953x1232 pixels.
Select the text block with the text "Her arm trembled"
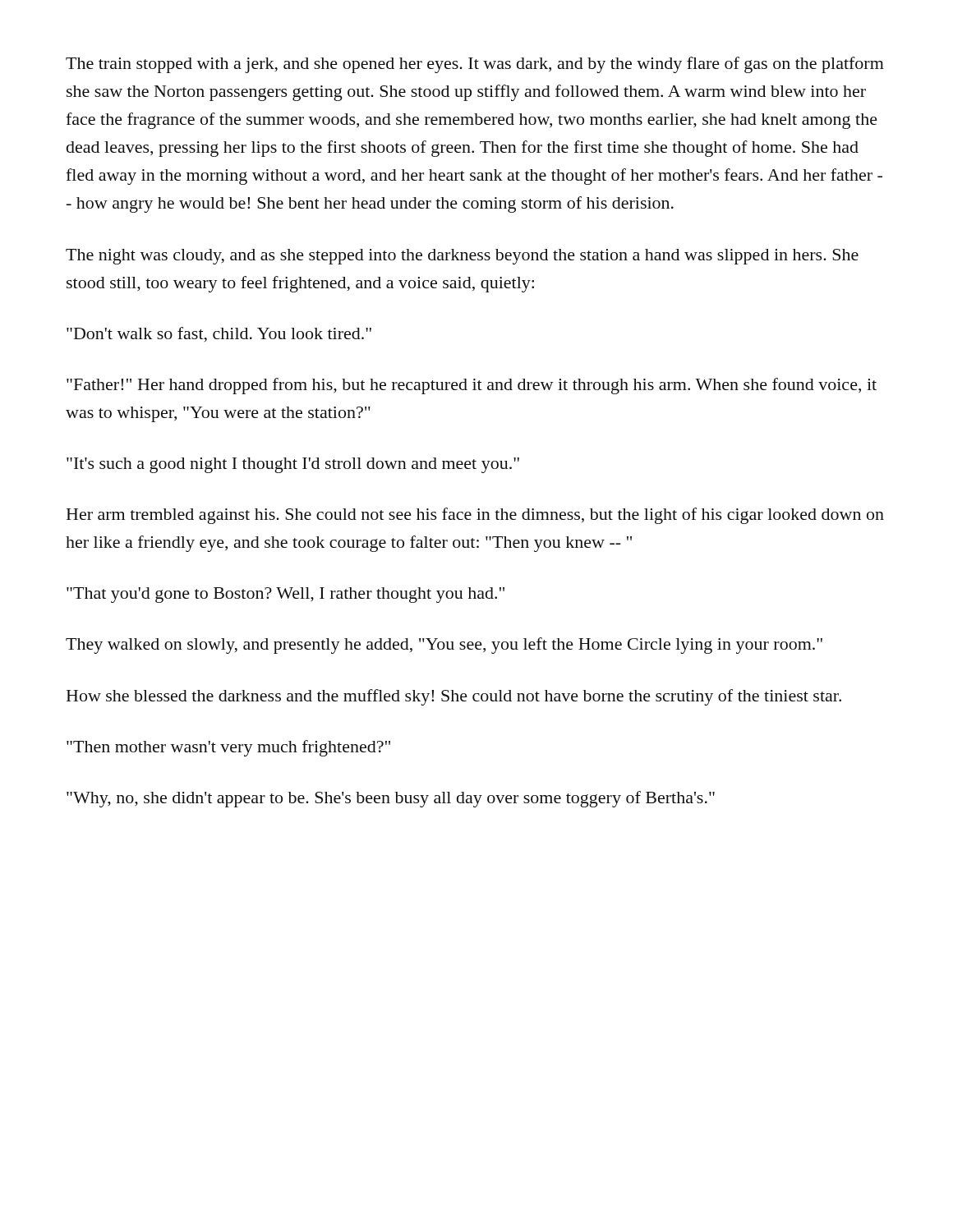475,528
